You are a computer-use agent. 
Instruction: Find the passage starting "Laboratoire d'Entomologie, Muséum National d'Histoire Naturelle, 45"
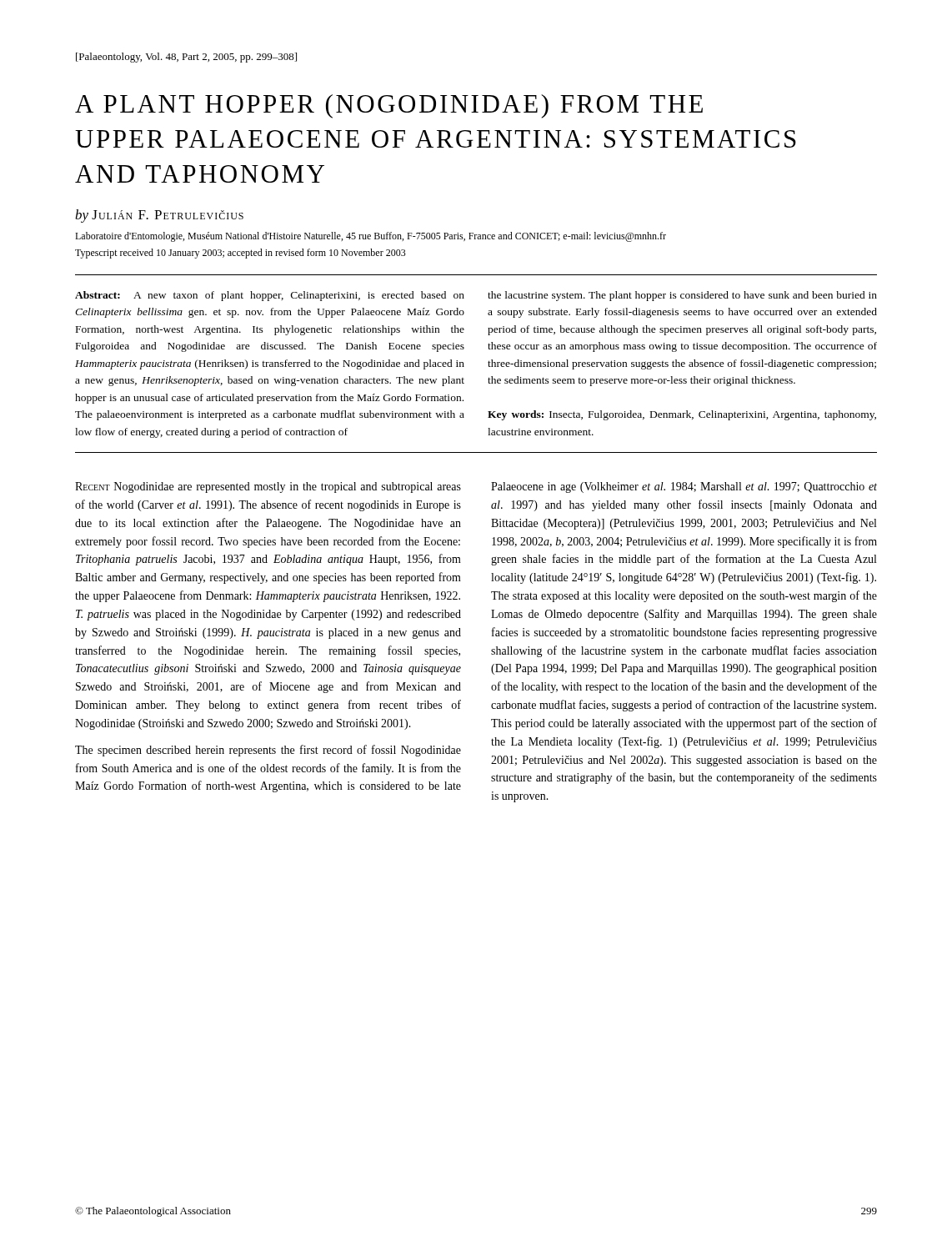click(371, 236)
